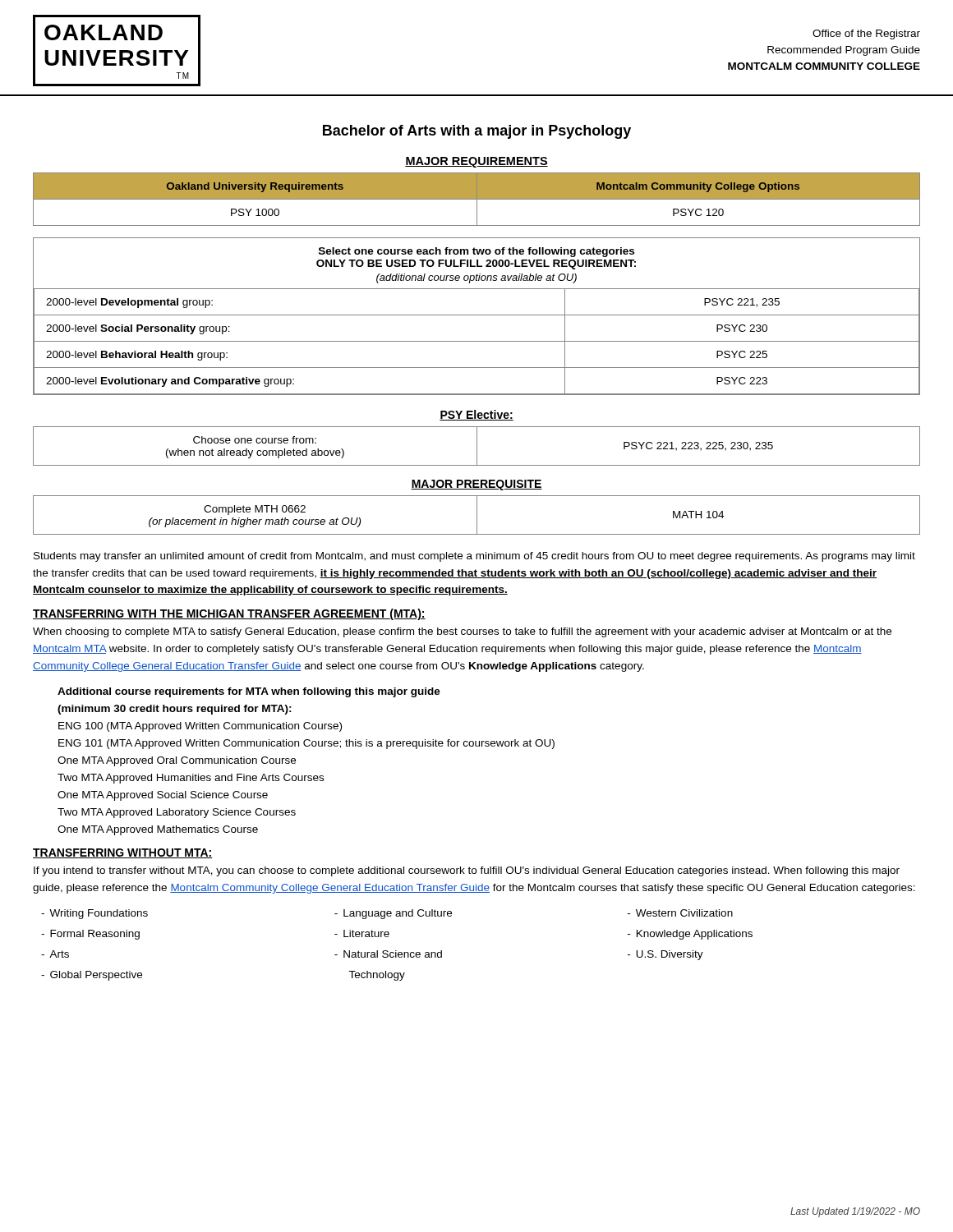
Task: Locate the block starting "Additional course requirements for MTA when"
Action: [x=306, y=760]
